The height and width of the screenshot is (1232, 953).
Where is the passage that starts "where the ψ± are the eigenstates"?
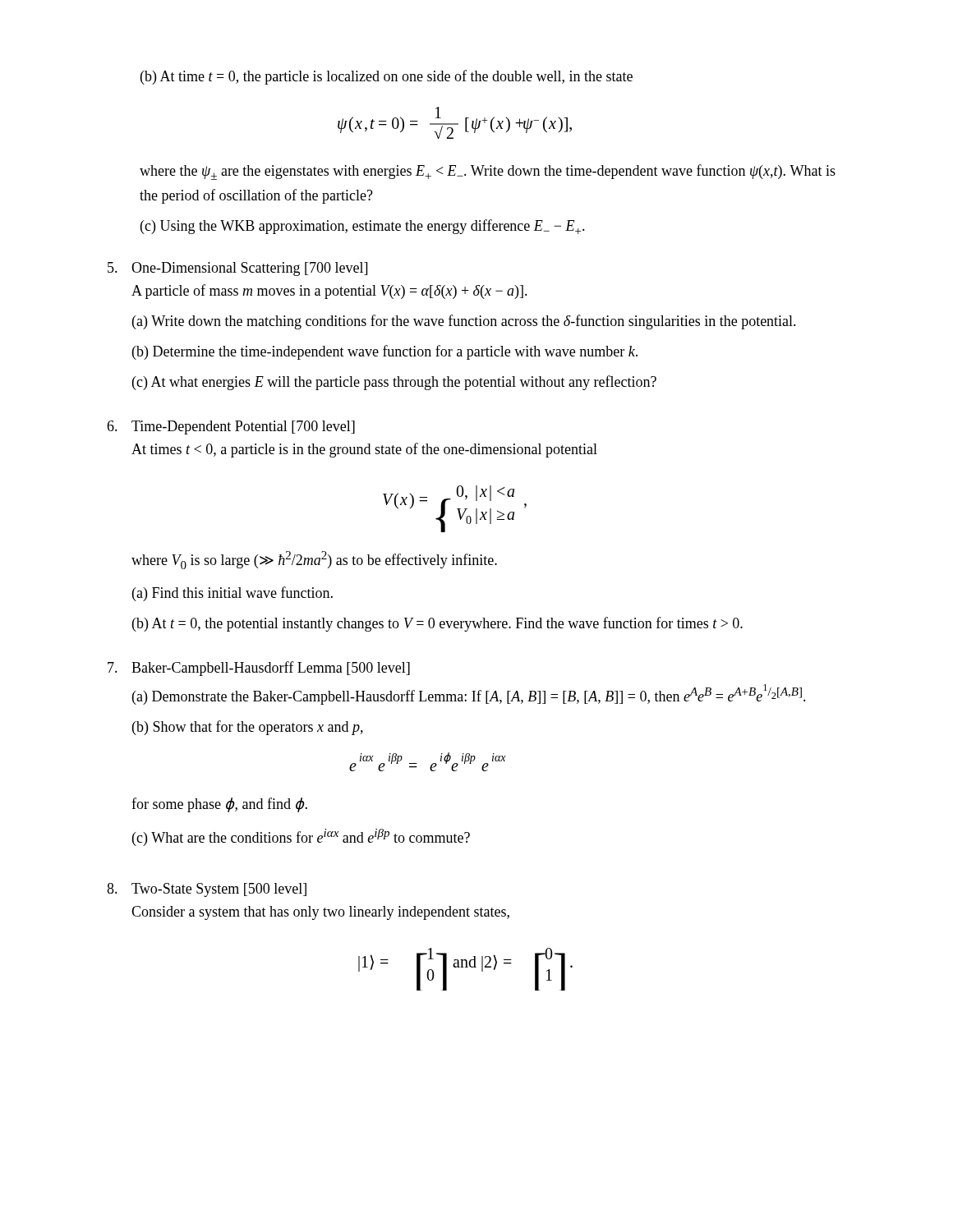(488, 183)
